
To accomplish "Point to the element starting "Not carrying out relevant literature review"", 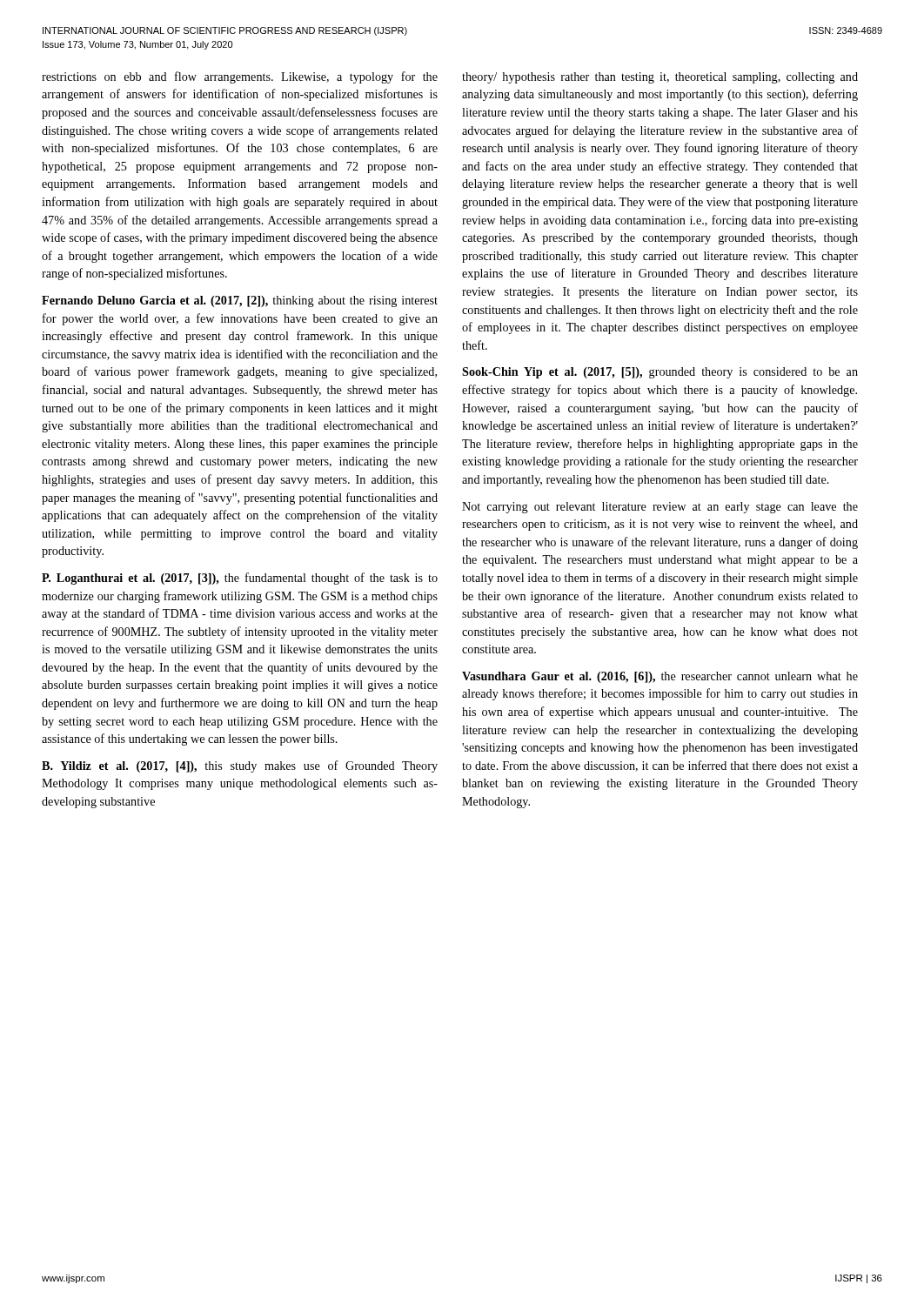I will click(660, 578).
